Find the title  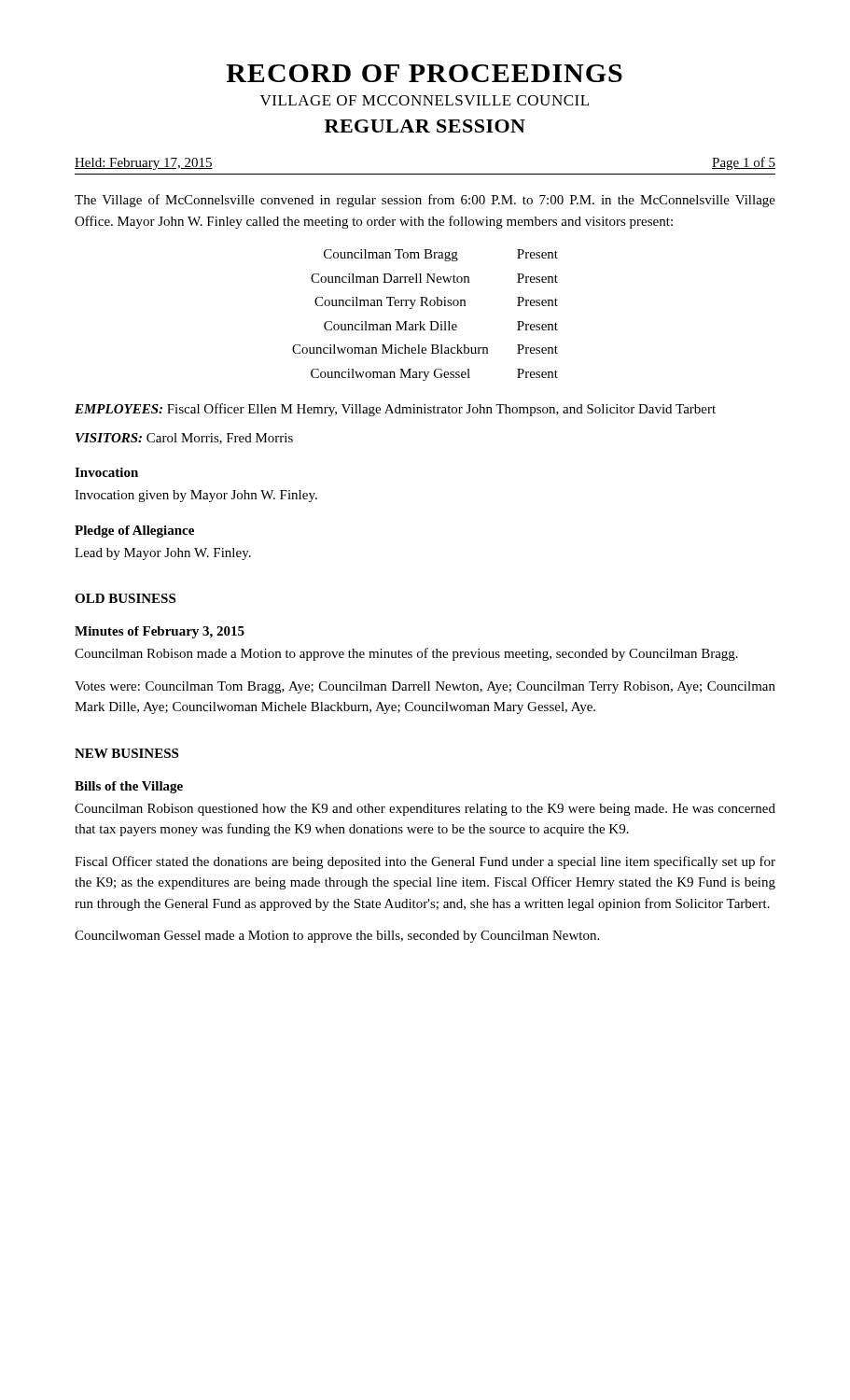(x=425, y=97)
